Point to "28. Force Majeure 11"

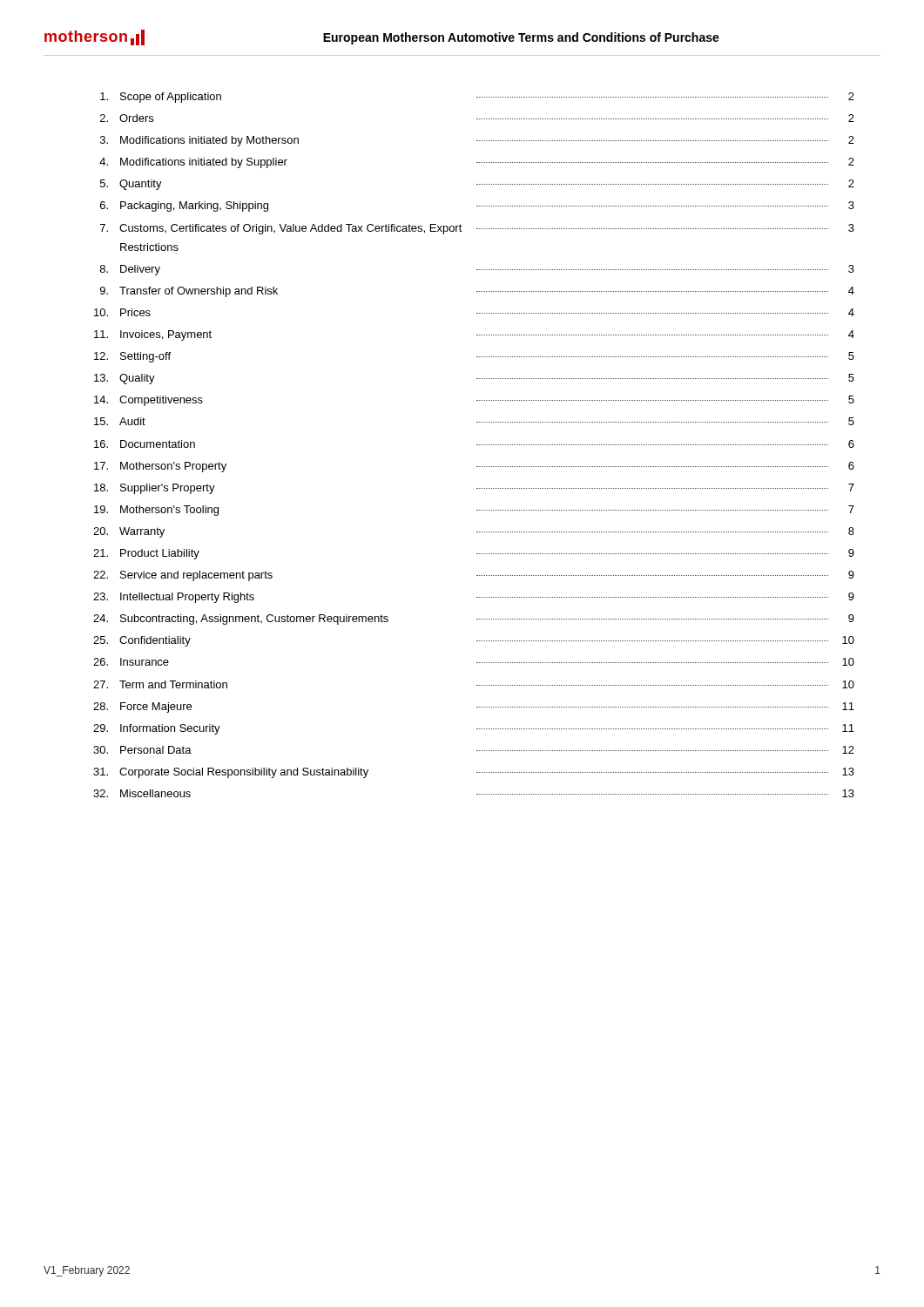(x=474, y=708)
